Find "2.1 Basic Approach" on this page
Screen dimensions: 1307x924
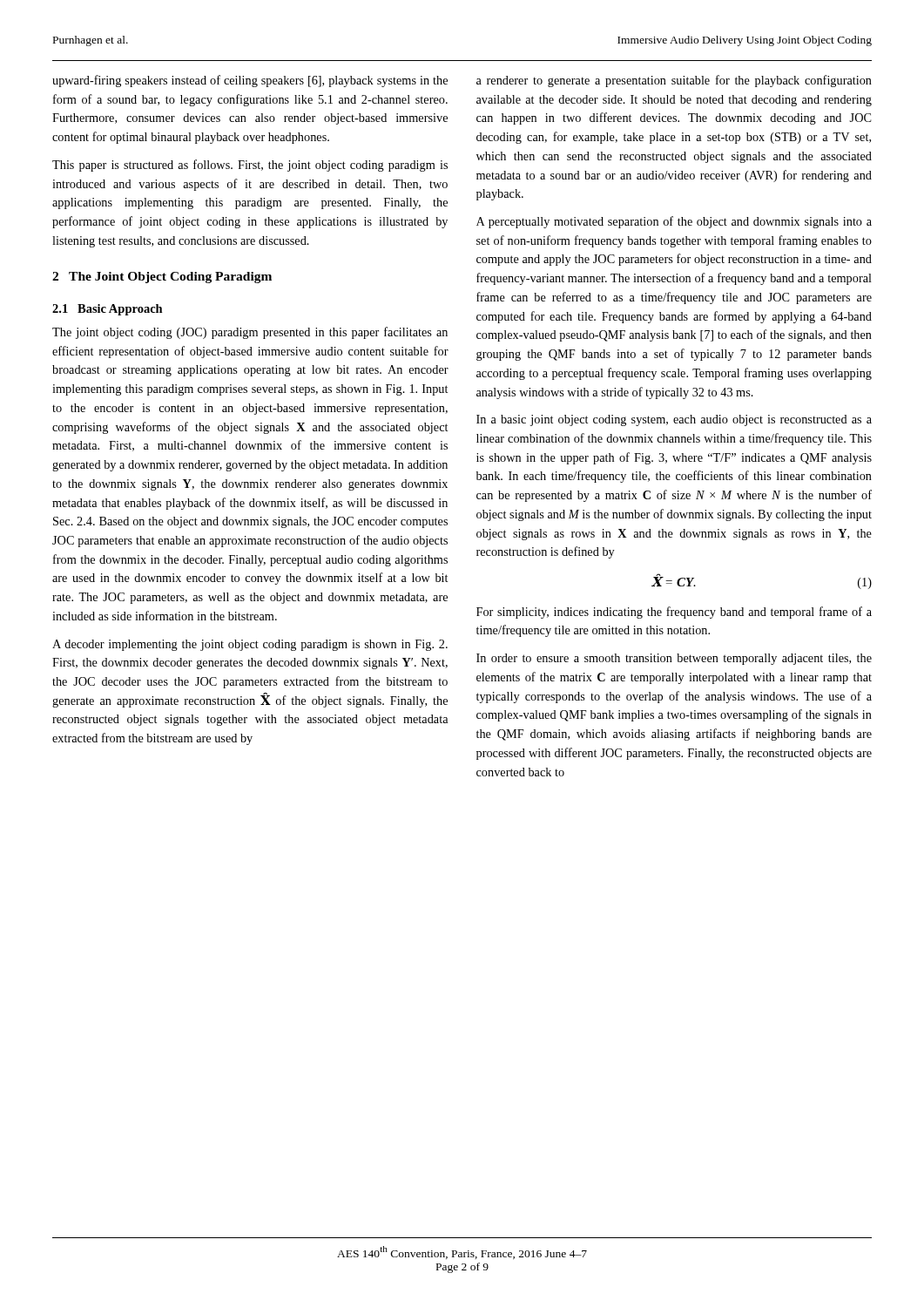pyautogui.click(x=108, y=310)
